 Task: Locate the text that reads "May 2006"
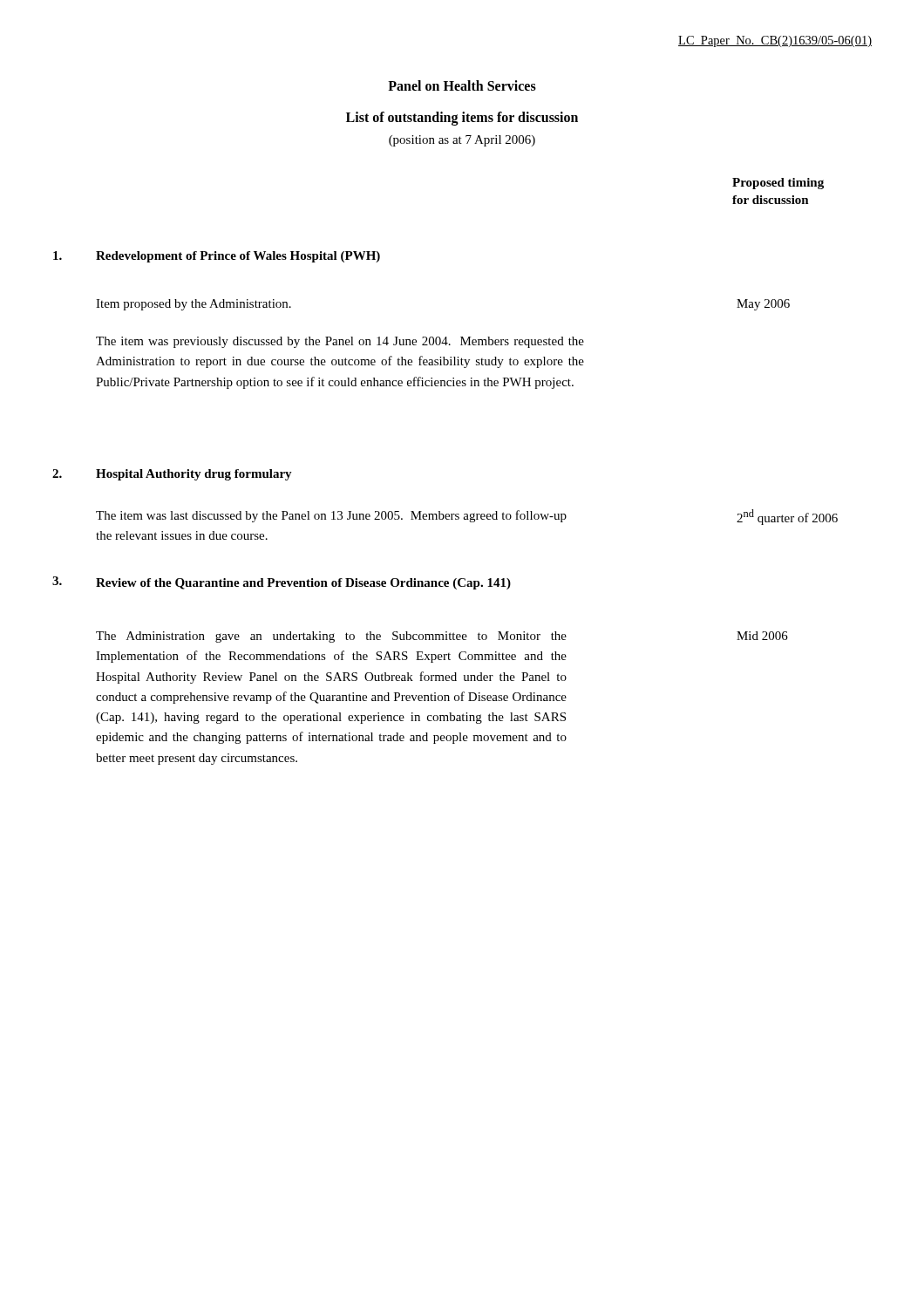763,303
